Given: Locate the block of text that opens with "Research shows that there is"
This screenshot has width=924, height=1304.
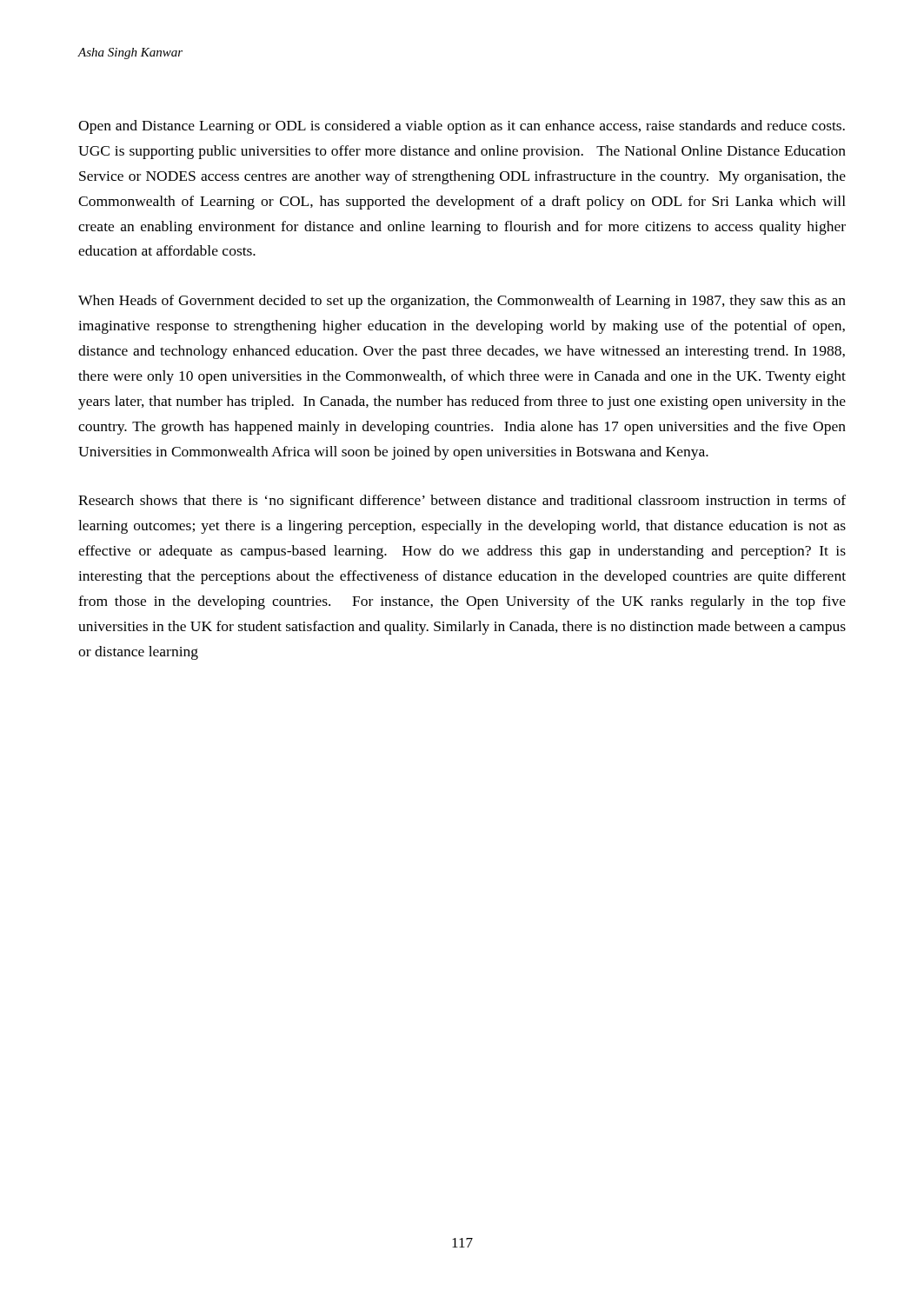Looking at the screenshot, I should point(462,576).
